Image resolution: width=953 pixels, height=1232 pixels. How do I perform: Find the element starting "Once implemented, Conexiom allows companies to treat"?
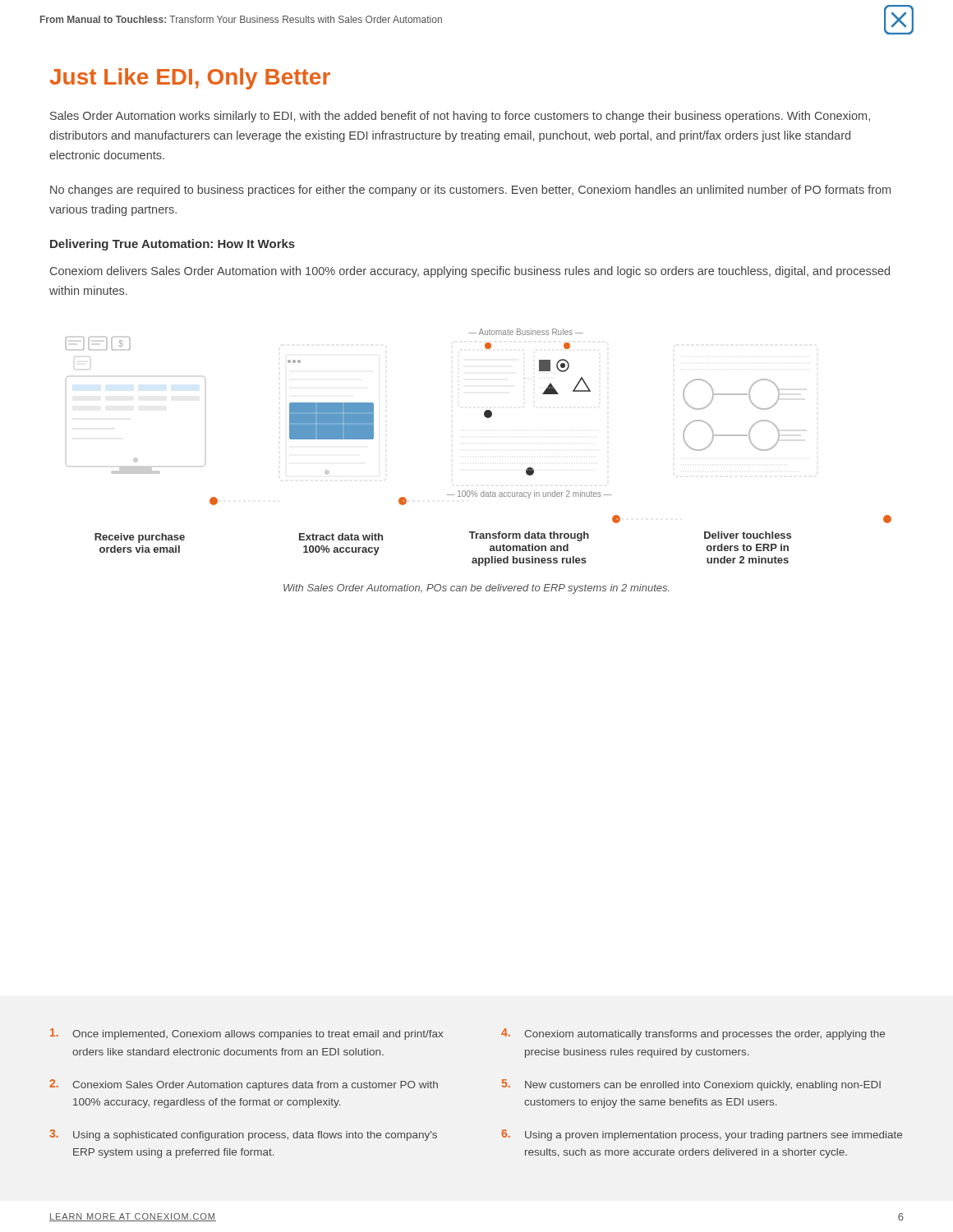pyautogui.click(x=251, y=1043)
